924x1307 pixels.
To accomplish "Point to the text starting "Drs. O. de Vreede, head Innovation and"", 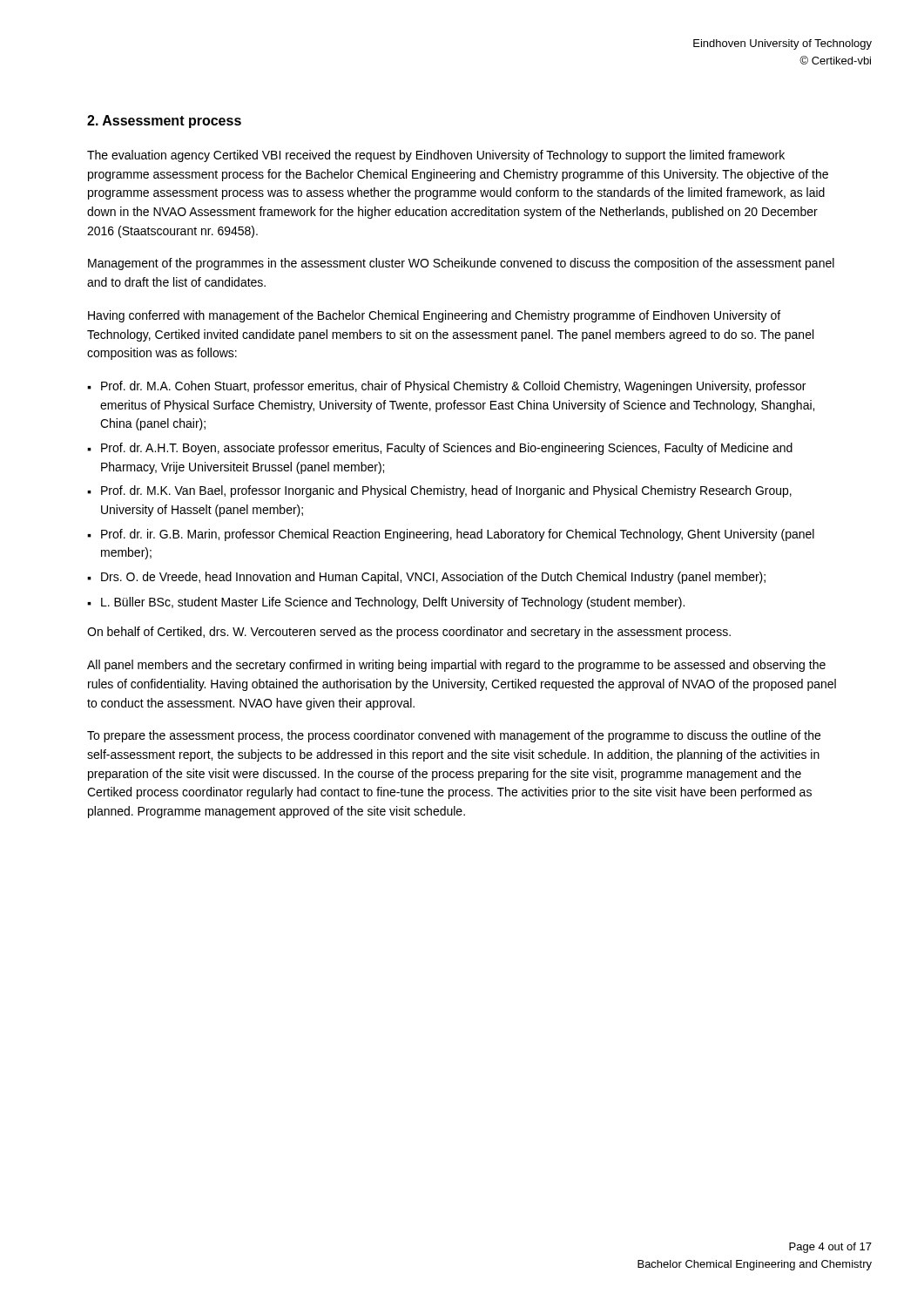I will pyautogui.click(x=469, y=578).
